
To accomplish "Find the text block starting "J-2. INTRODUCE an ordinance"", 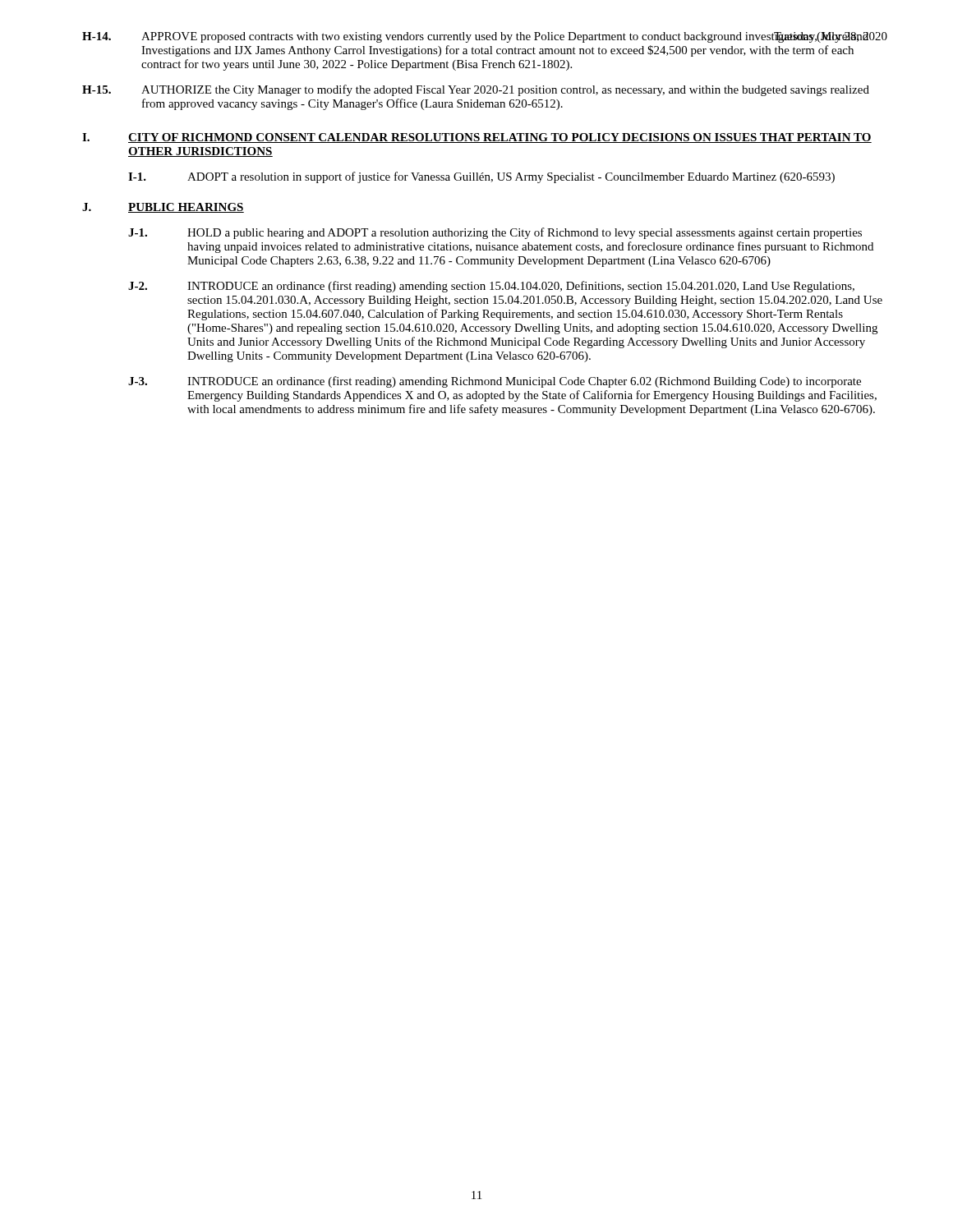I will 508,321.
